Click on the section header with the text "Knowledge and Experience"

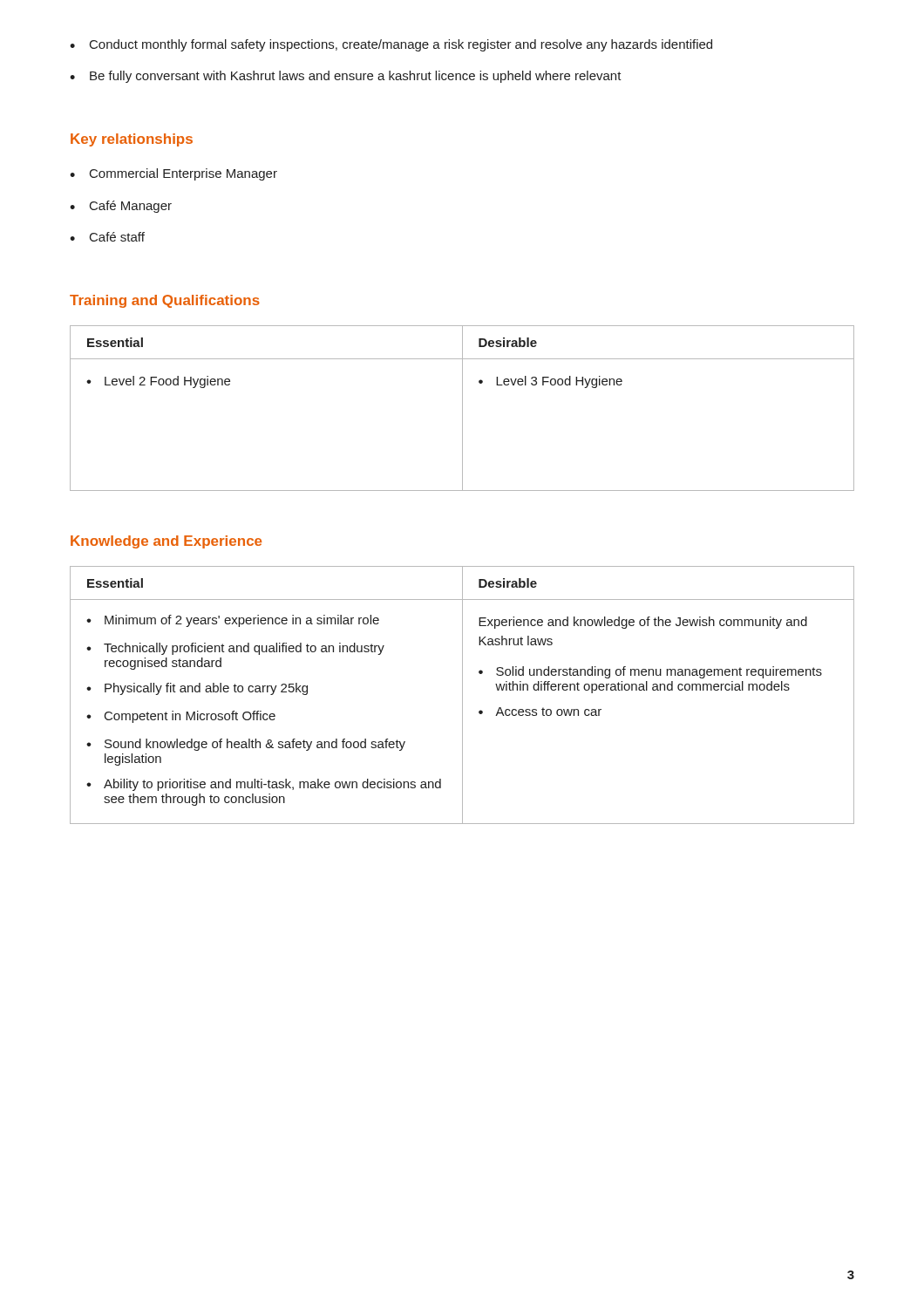pyautogui.click(x=166, y=541)
